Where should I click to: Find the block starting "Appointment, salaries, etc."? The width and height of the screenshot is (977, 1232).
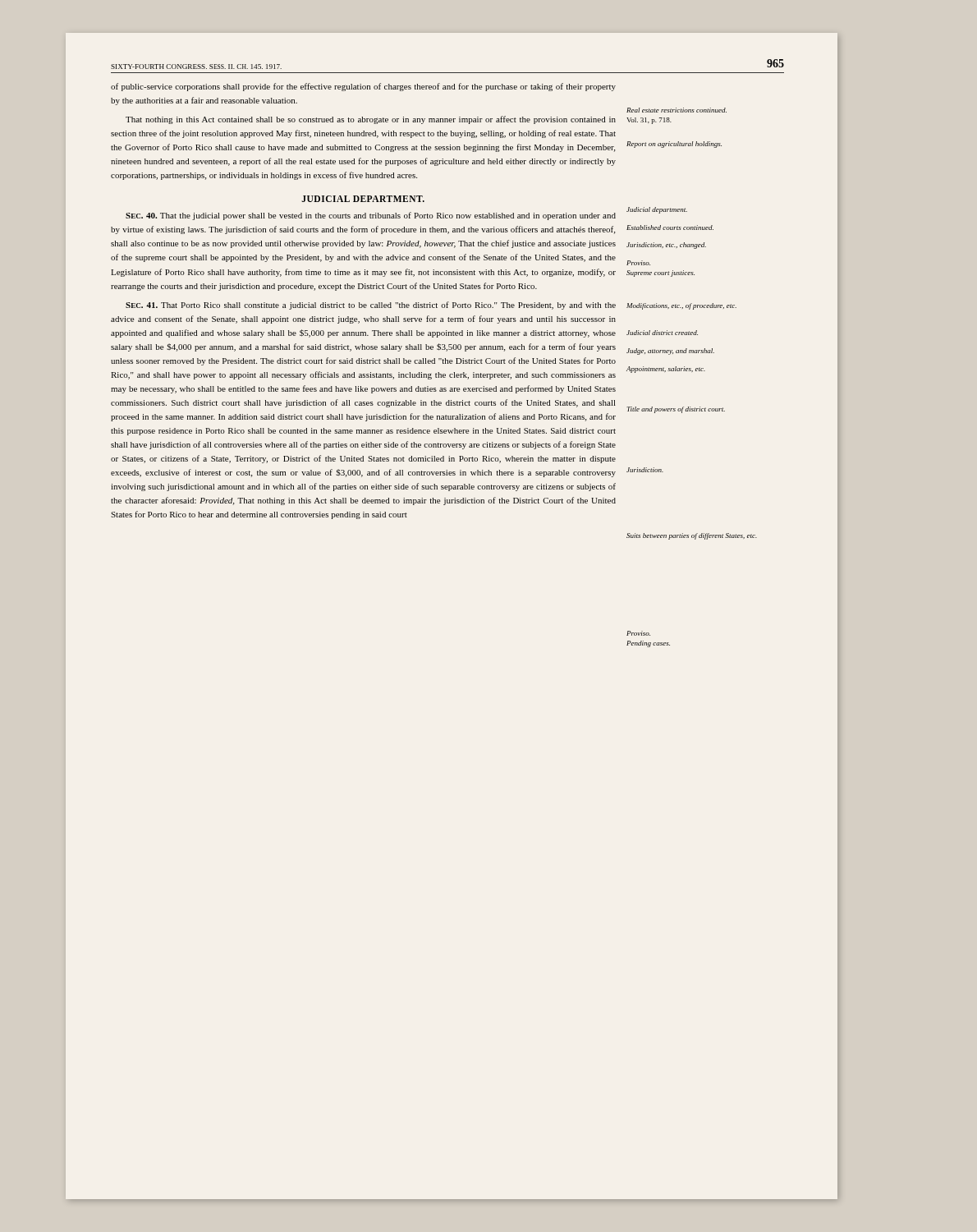click(x=666, y=368)
